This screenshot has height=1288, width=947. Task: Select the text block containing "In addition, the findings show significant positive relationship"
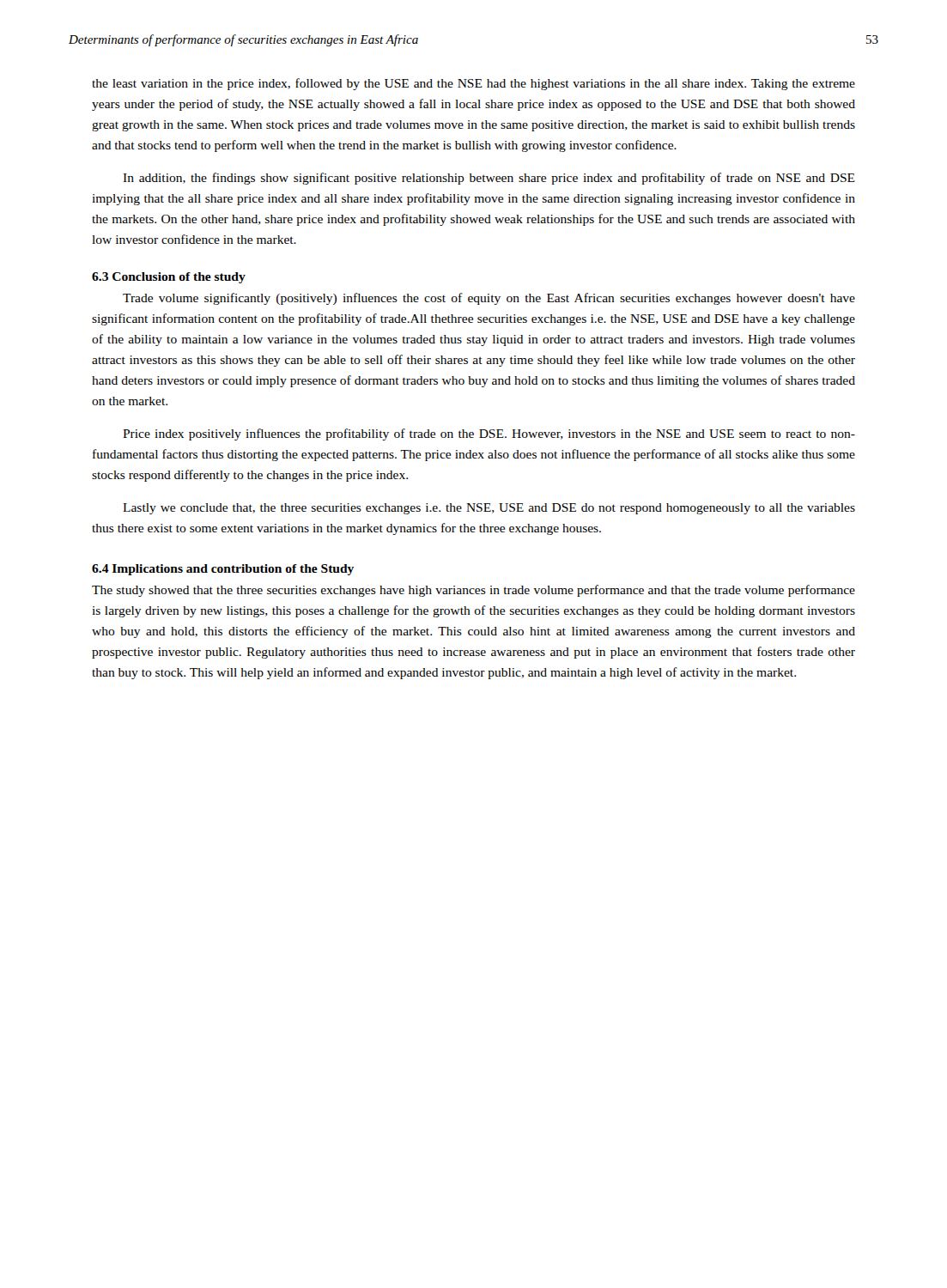point(474,209)
